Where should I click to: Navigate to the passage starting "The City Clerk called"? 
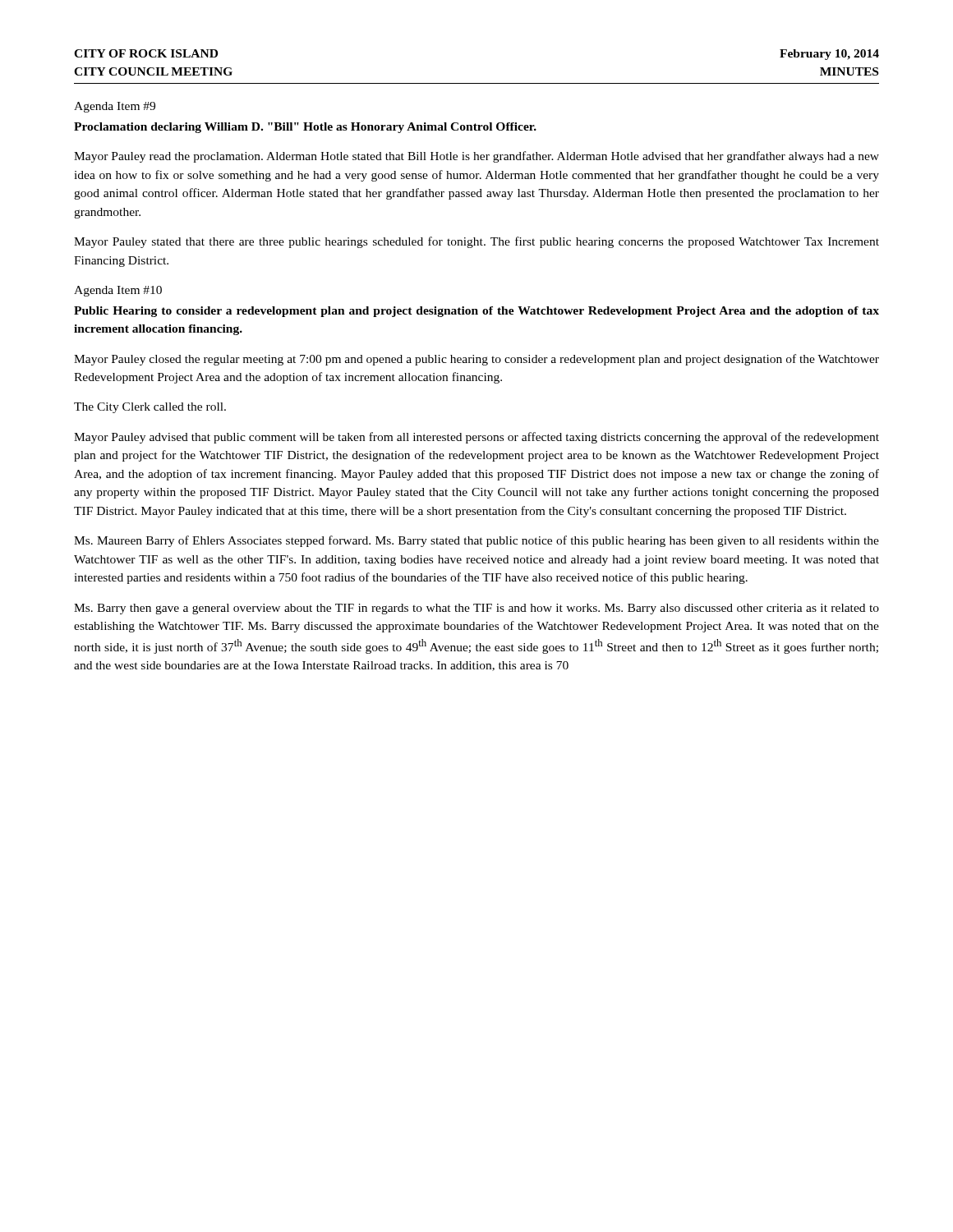point(150,406)
